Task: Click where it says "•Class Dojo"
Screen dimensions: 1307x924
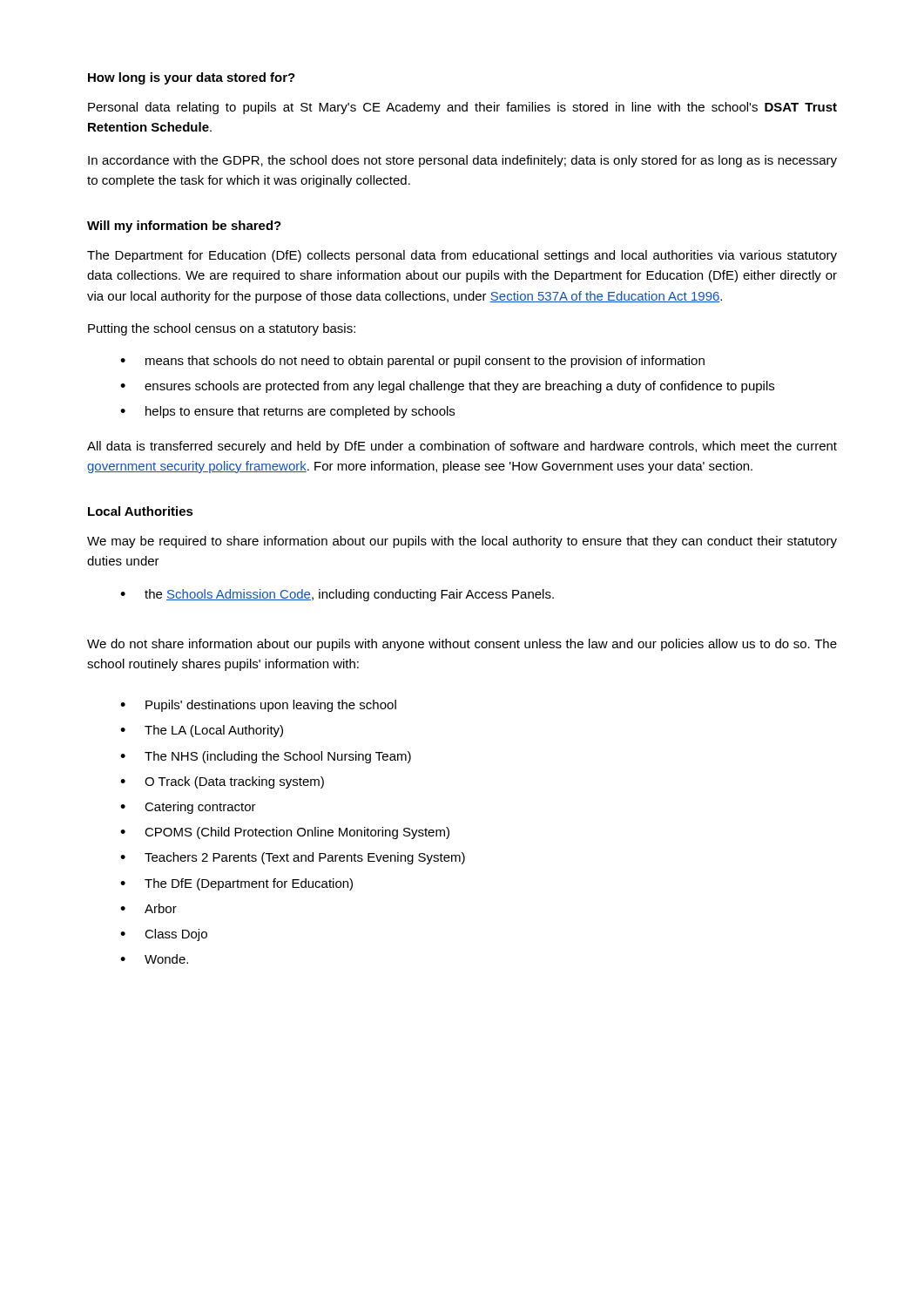Action: (164, 935)
